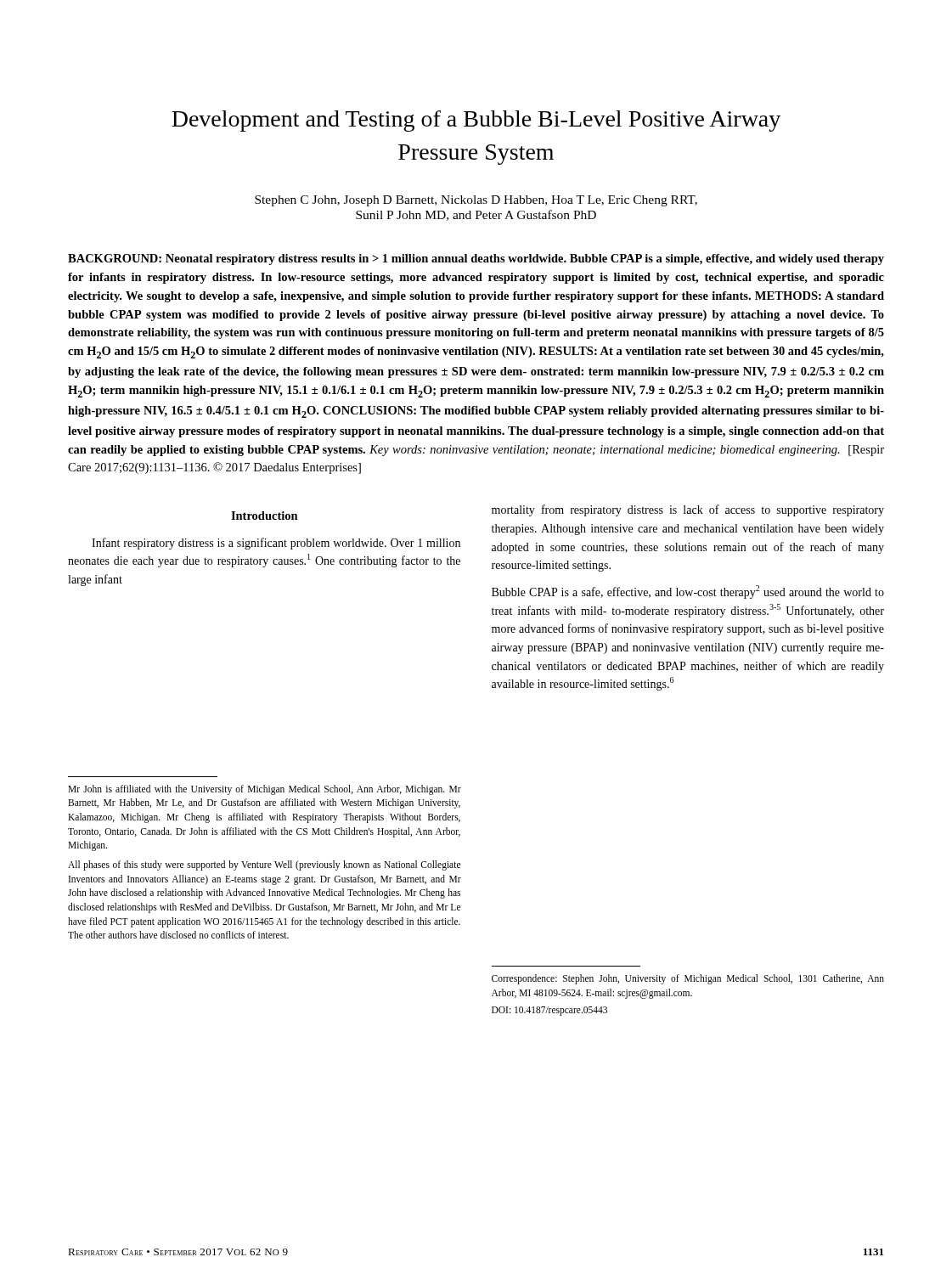This screenshot has width=952, height=1274.
Task: Locate the block of text that opens with "Infant respiratory distress is a significant problem"
Action: coord(264,562)
